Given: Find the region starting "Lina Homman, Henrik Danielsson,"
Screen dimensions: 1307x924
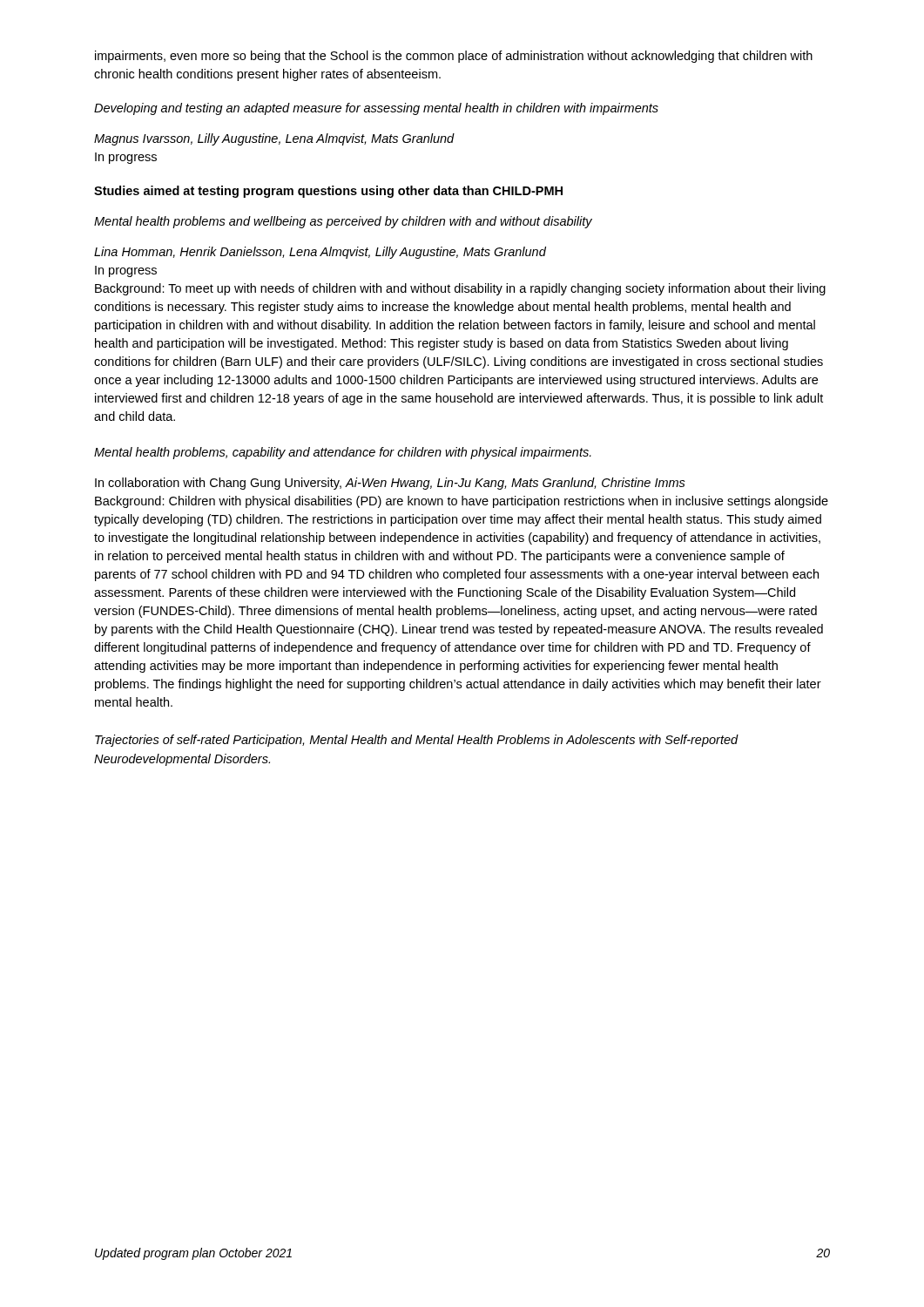Looking at the screenshot, I should coord(462,335).
